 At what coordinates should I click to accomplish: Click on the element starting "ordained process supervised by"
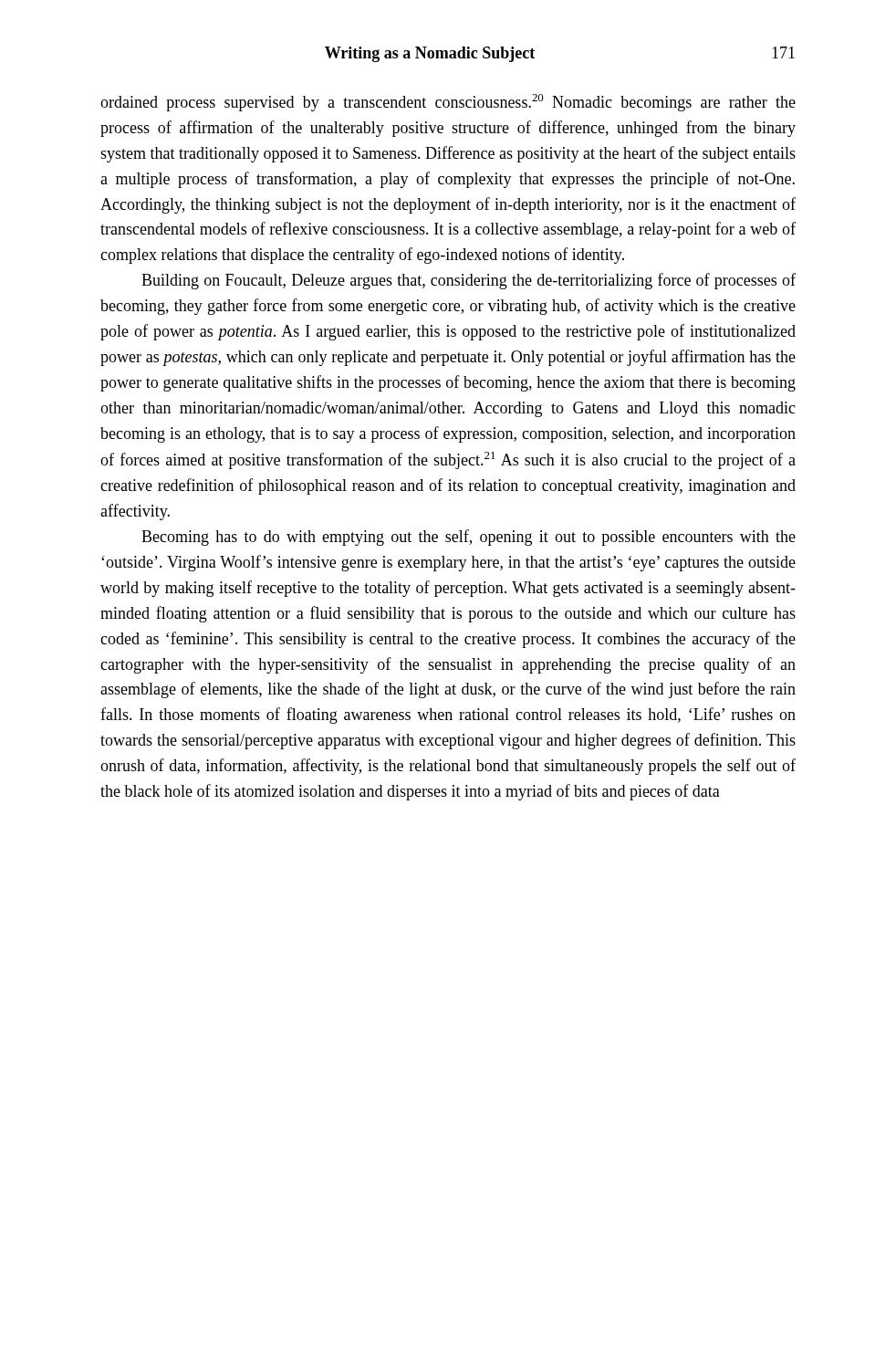(x=448, y=179)
